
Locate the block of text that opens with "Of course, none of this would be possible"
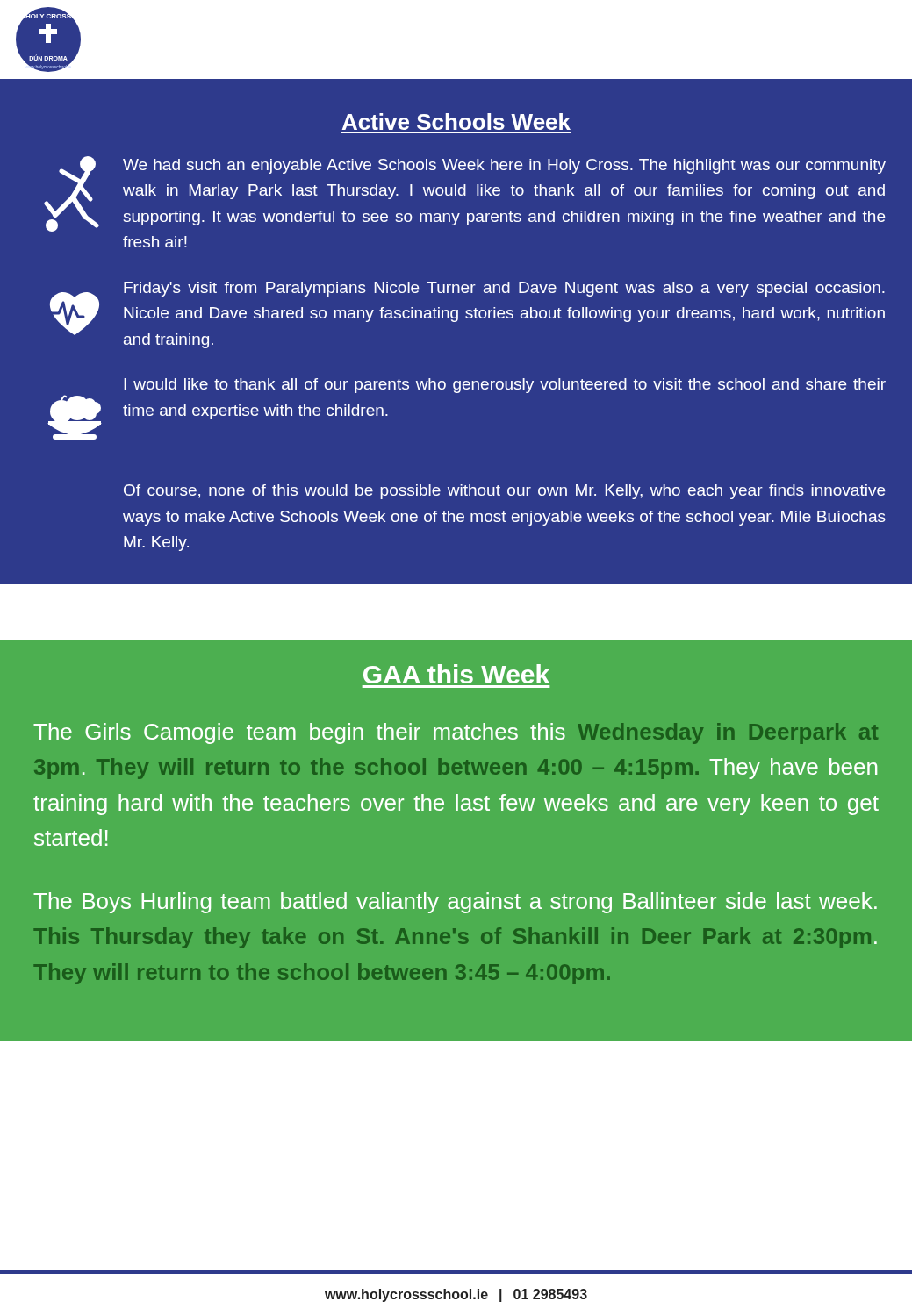coord(504,516)
